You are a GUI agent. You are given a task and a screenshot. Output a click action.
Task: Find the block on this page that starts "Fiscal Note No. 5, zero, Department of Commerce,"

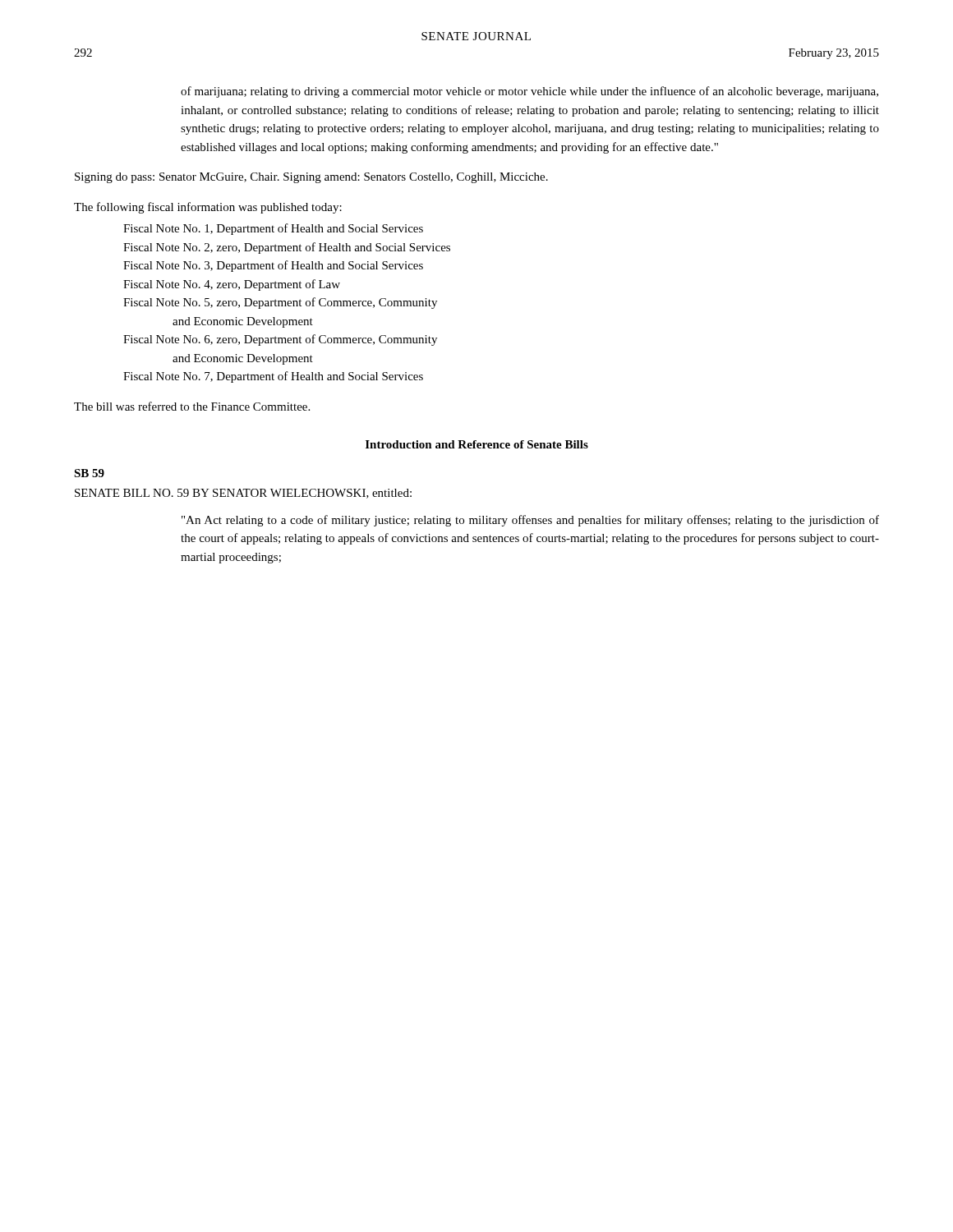(280, 302)
